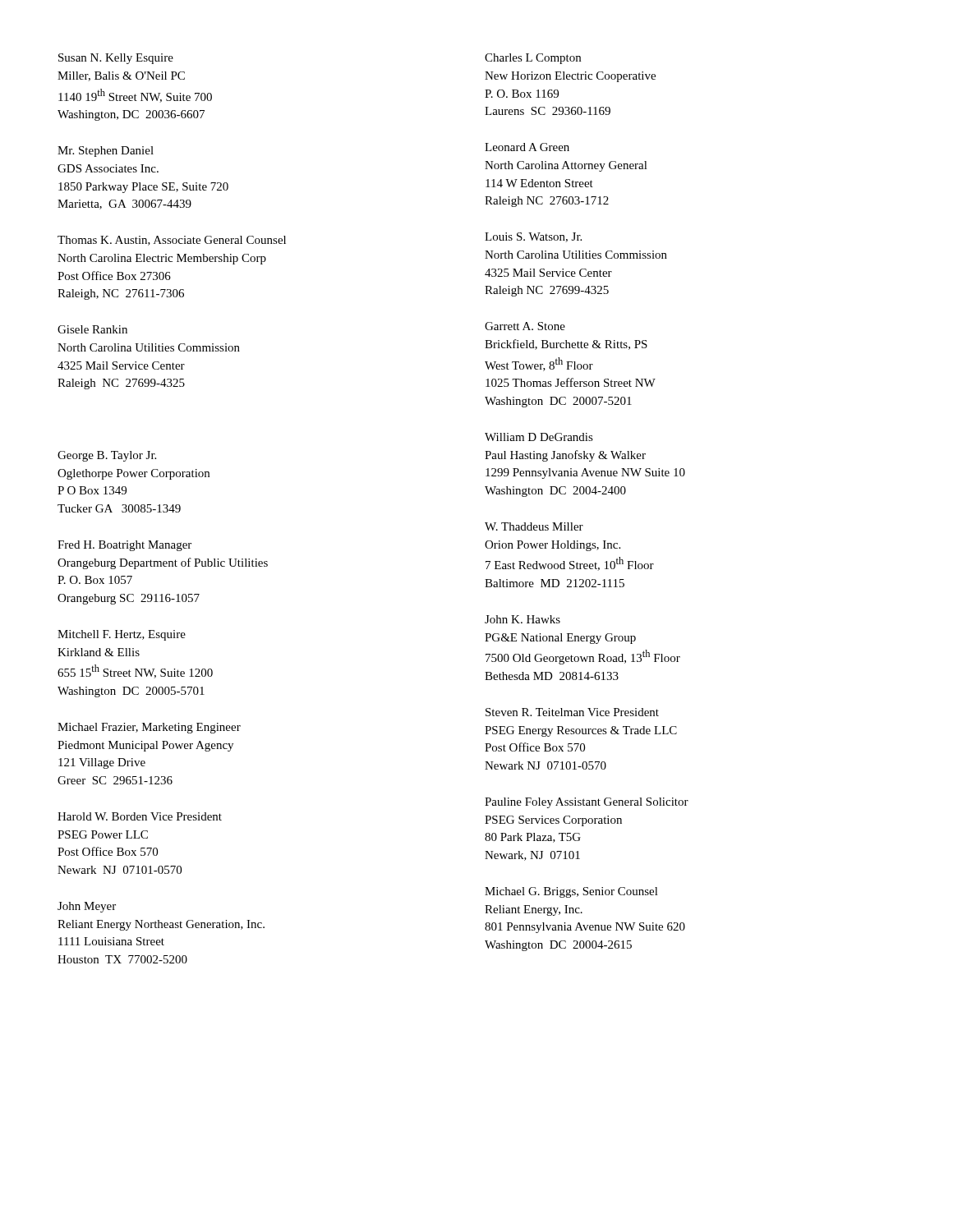Find the passage starting "Fred H. Boatright Manager Orangeburg"
Viewport: 953px width, 1232px height.
coord(163,571)
